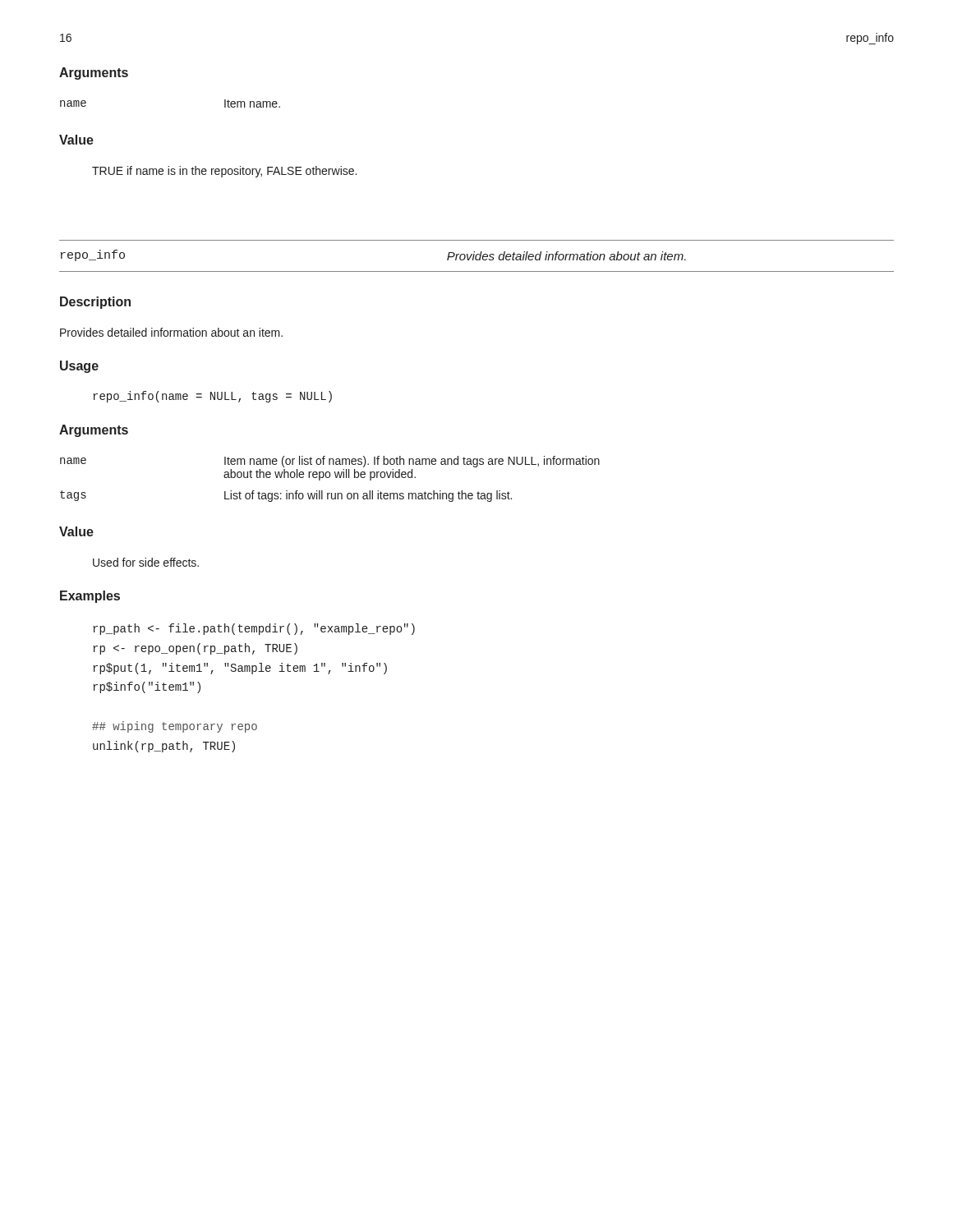Select the text that says "Provides detailed information about an item."
This screenshot has height=1232, width=953.
[171, 333]
